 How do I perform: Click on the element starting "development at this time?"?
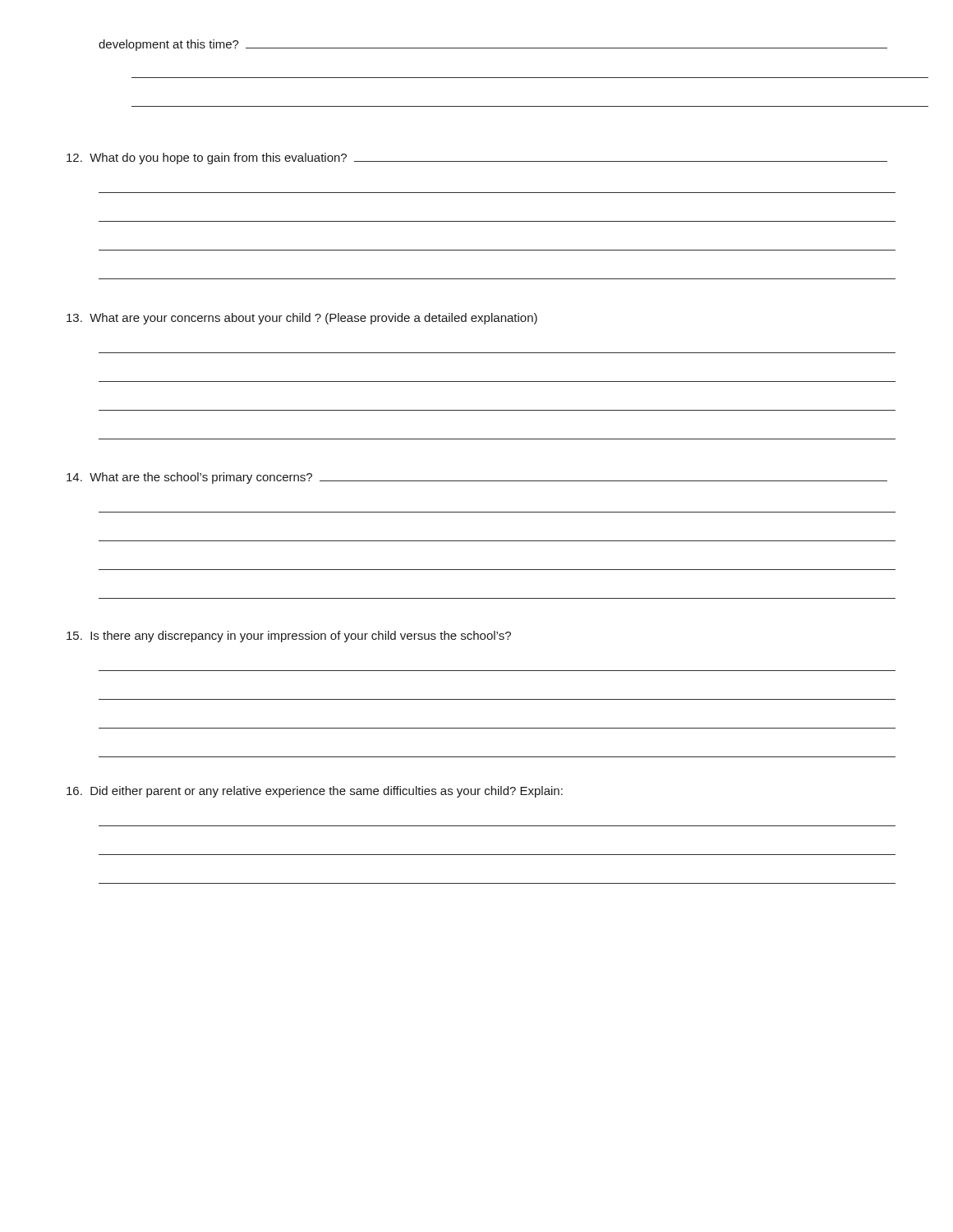[493, 70]
